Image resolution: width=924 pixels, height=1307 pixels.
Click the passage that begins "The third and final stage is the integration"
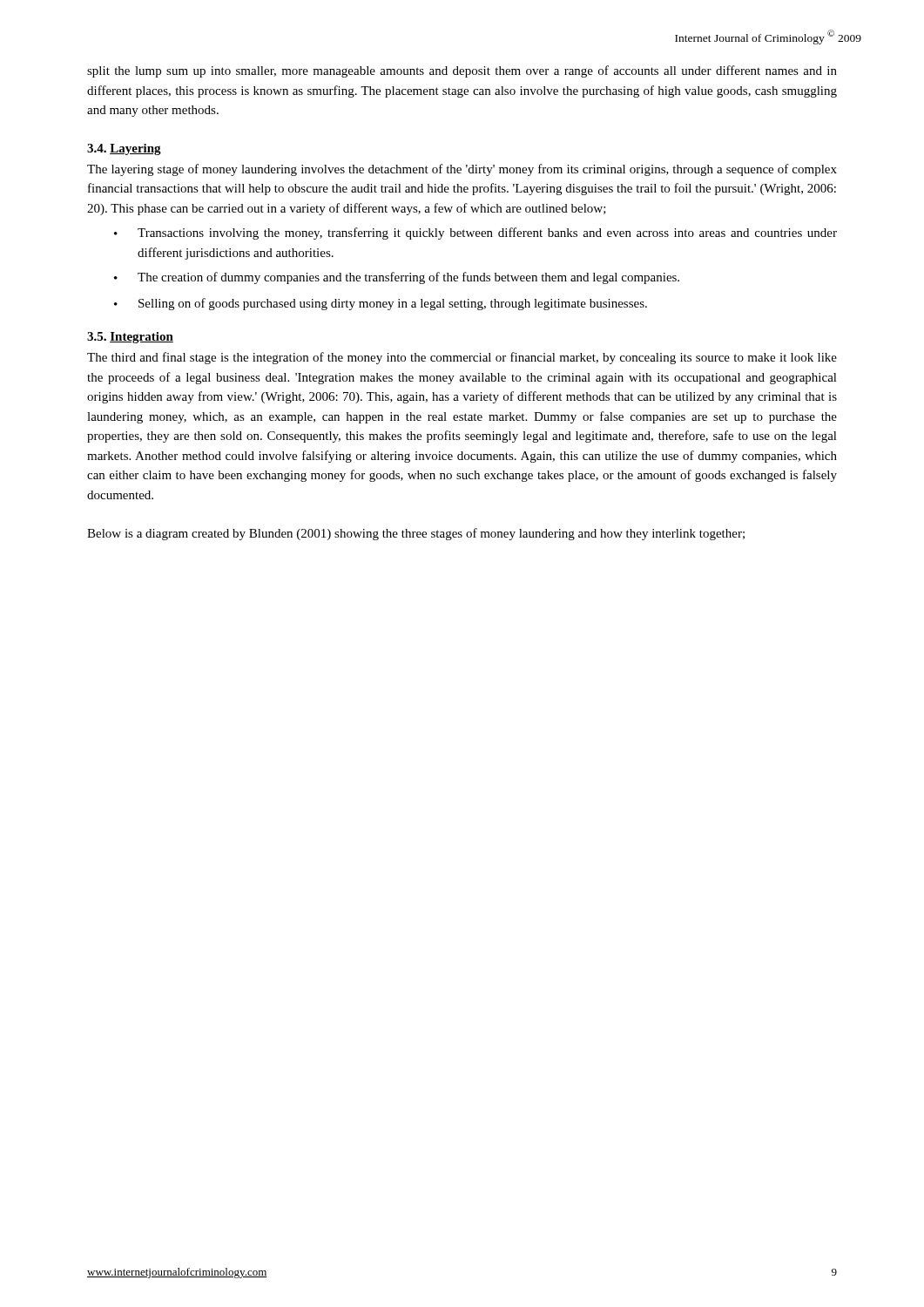tap(462, 426)
